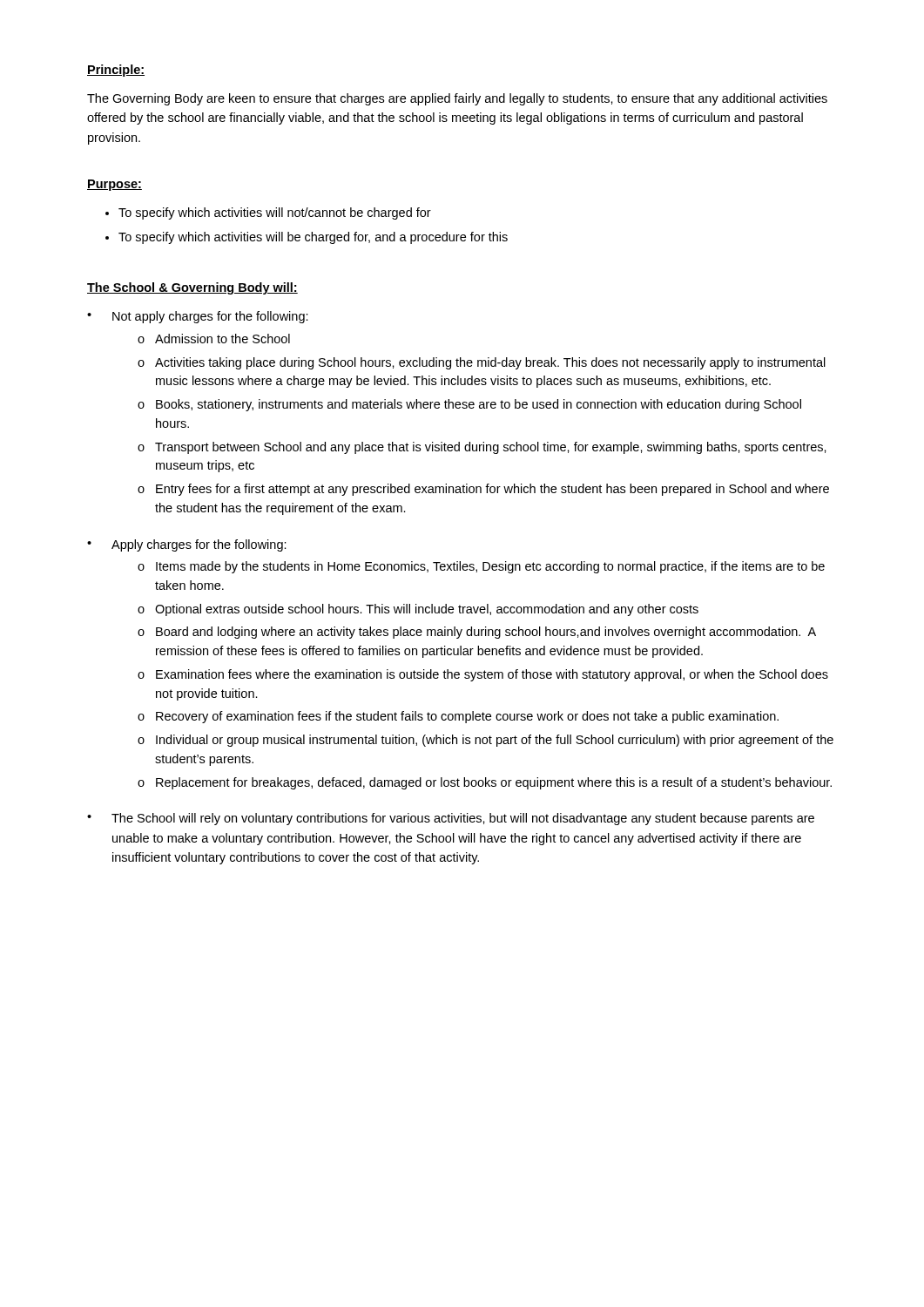Click the passage that begins "Individual or group musical instrumental tuition, (which"
Viewport: 924px width, 1307px height.
click(x=494, y=749)
